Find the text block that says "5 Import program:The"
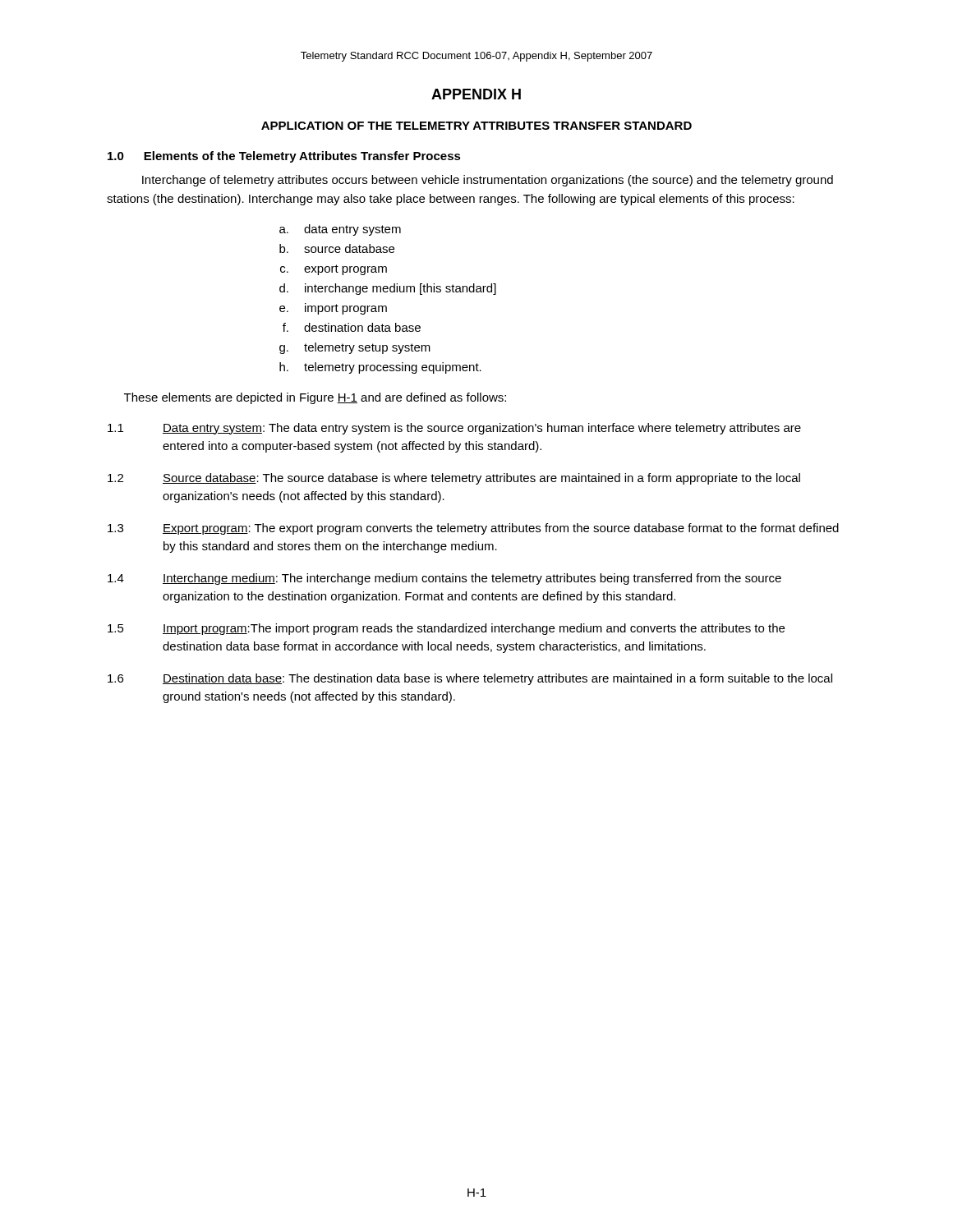Viewport: 953px width, 1232px height. (476, 637)
